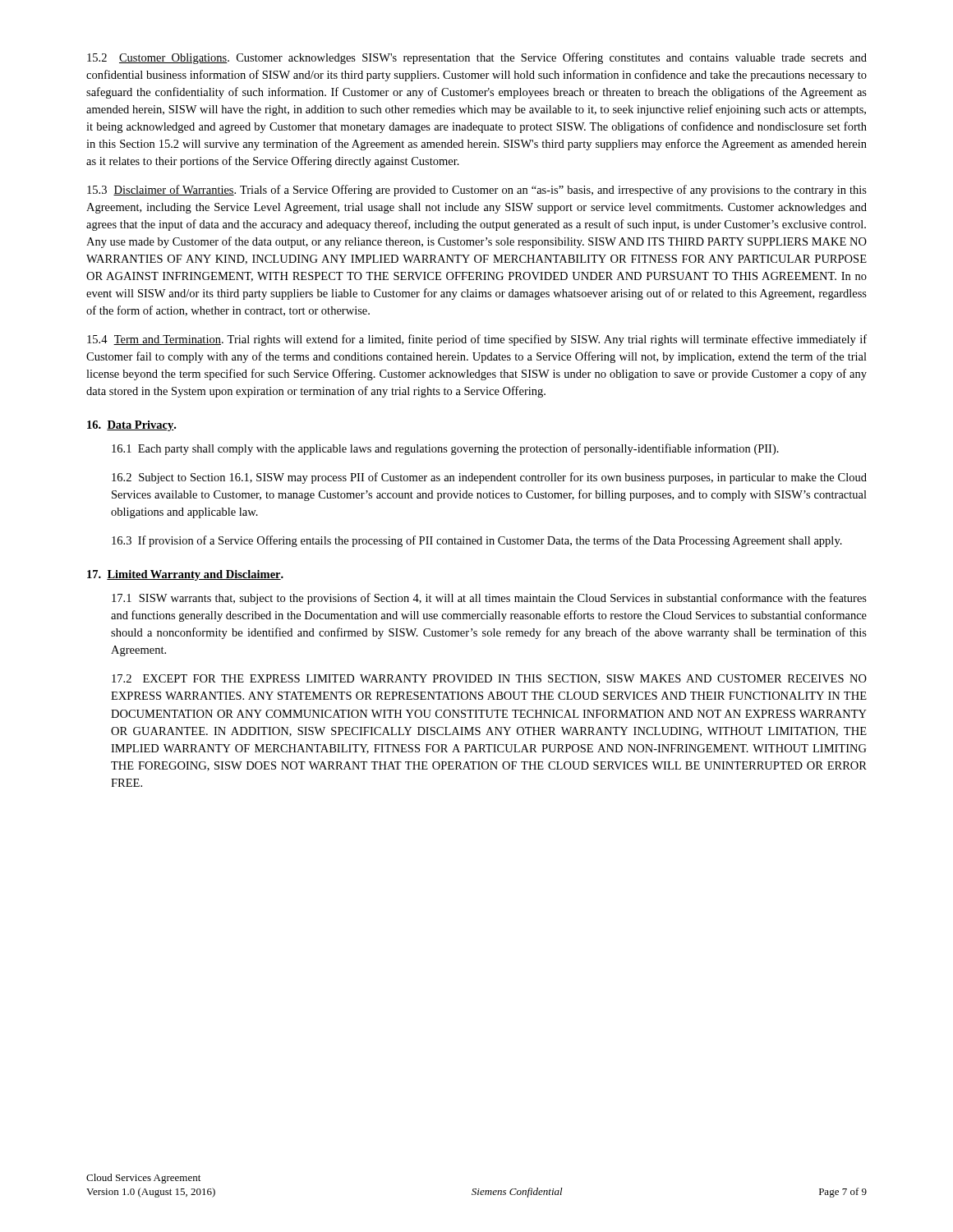Screen dimensions: 1232x953
Task: Point to "16. Data Privacy."
Action: click(x=131, y=426)
